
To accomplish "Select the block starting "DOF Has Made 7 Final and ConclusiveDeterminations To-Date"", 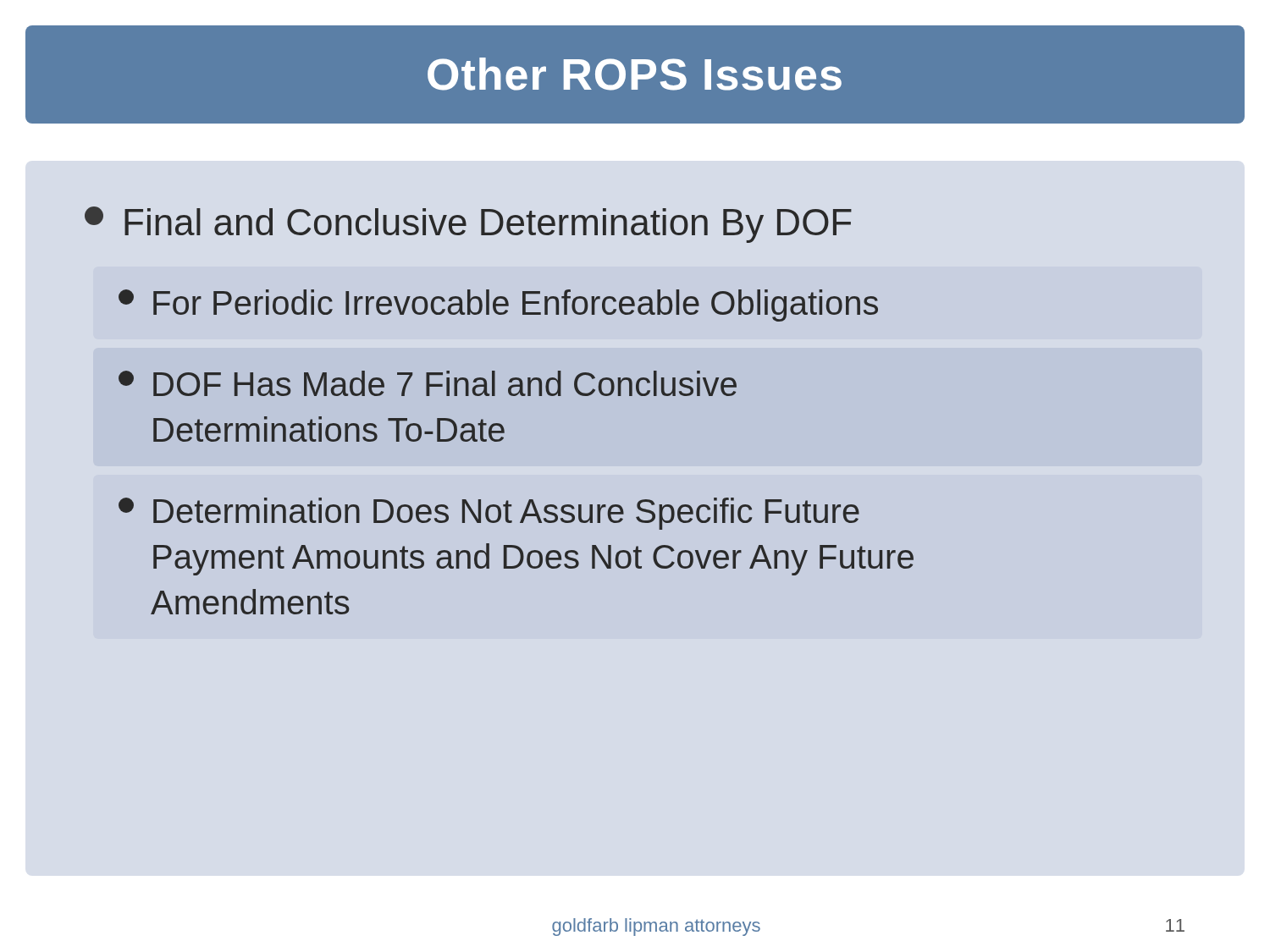I will point(428,407).
